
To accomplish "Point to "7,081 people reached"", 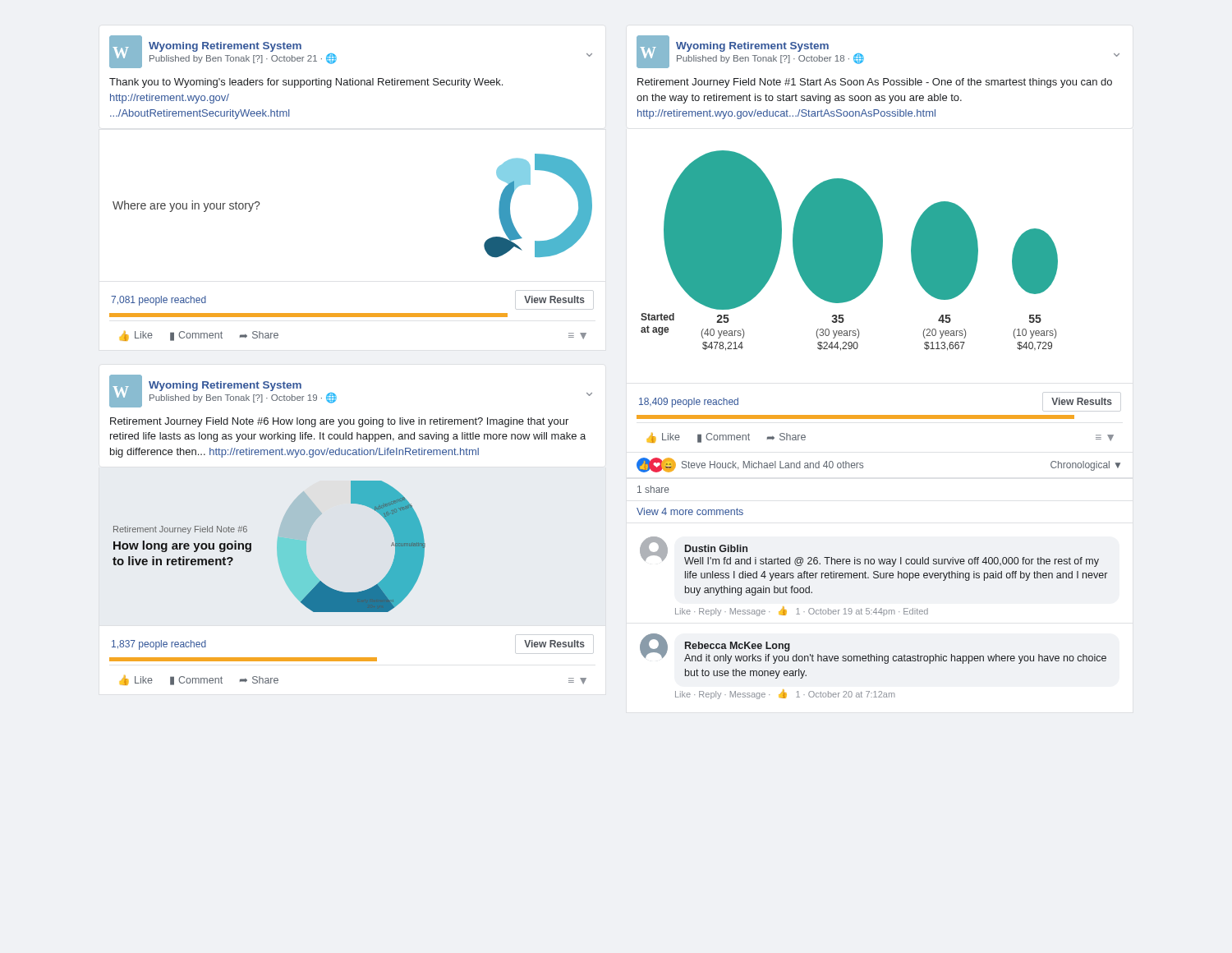I will (159, 299).
